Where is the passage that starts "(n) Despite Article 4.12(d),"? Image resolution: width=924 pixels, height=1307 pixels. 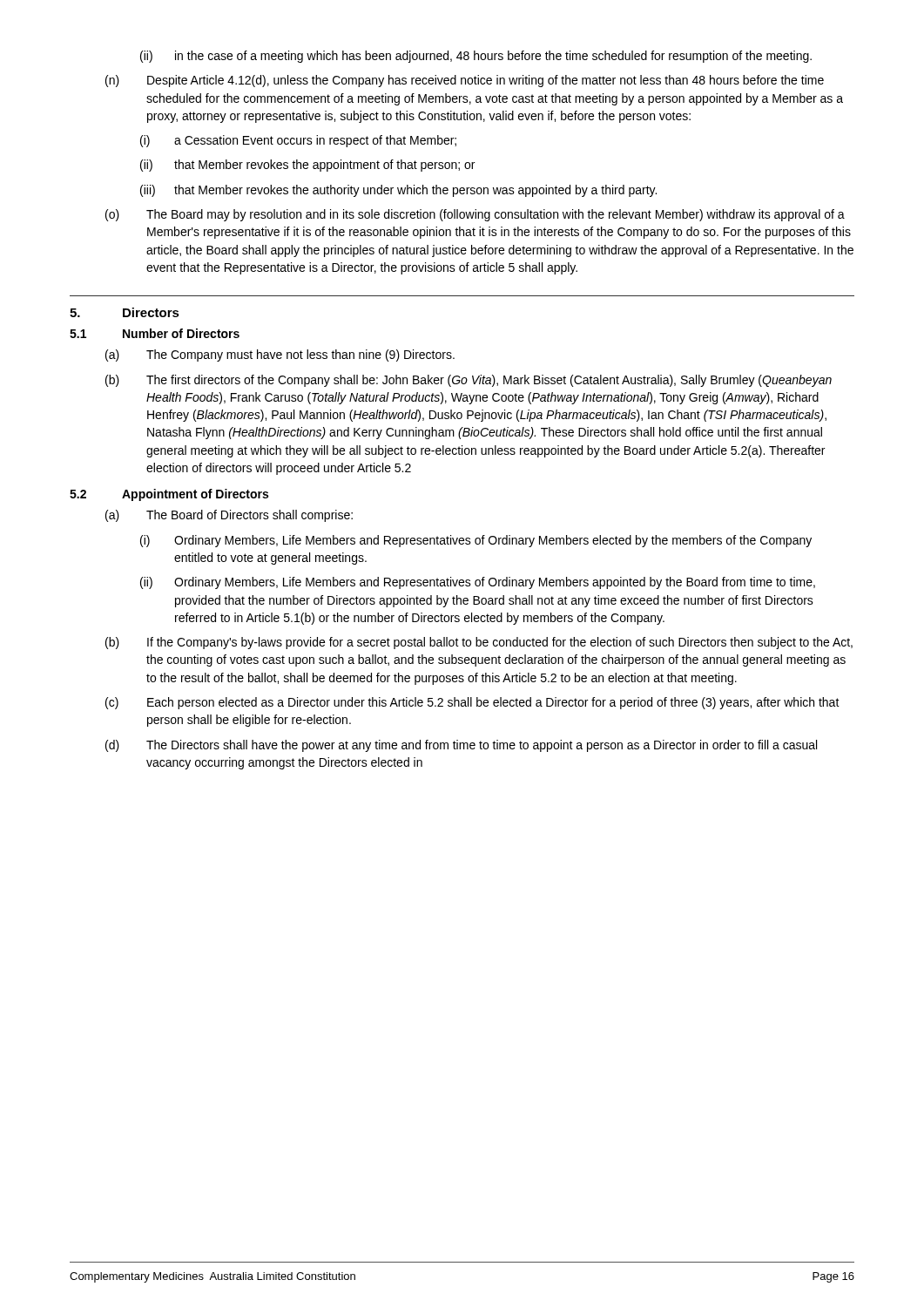pyautogui.click(x=479, y=98)
